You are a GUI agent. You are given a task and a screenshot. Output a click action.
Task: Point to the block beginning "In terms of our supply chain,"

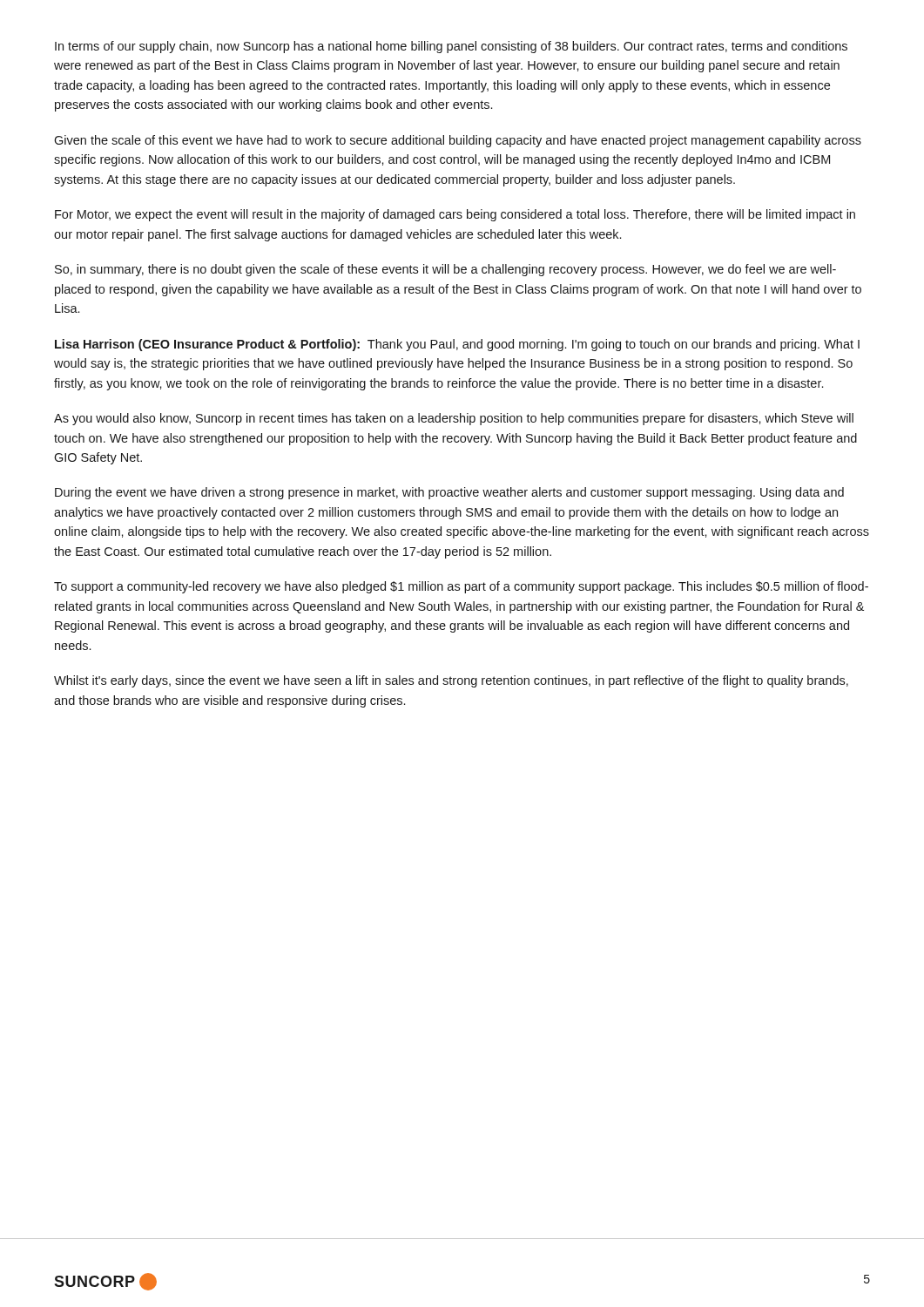(x=451, y=76)
